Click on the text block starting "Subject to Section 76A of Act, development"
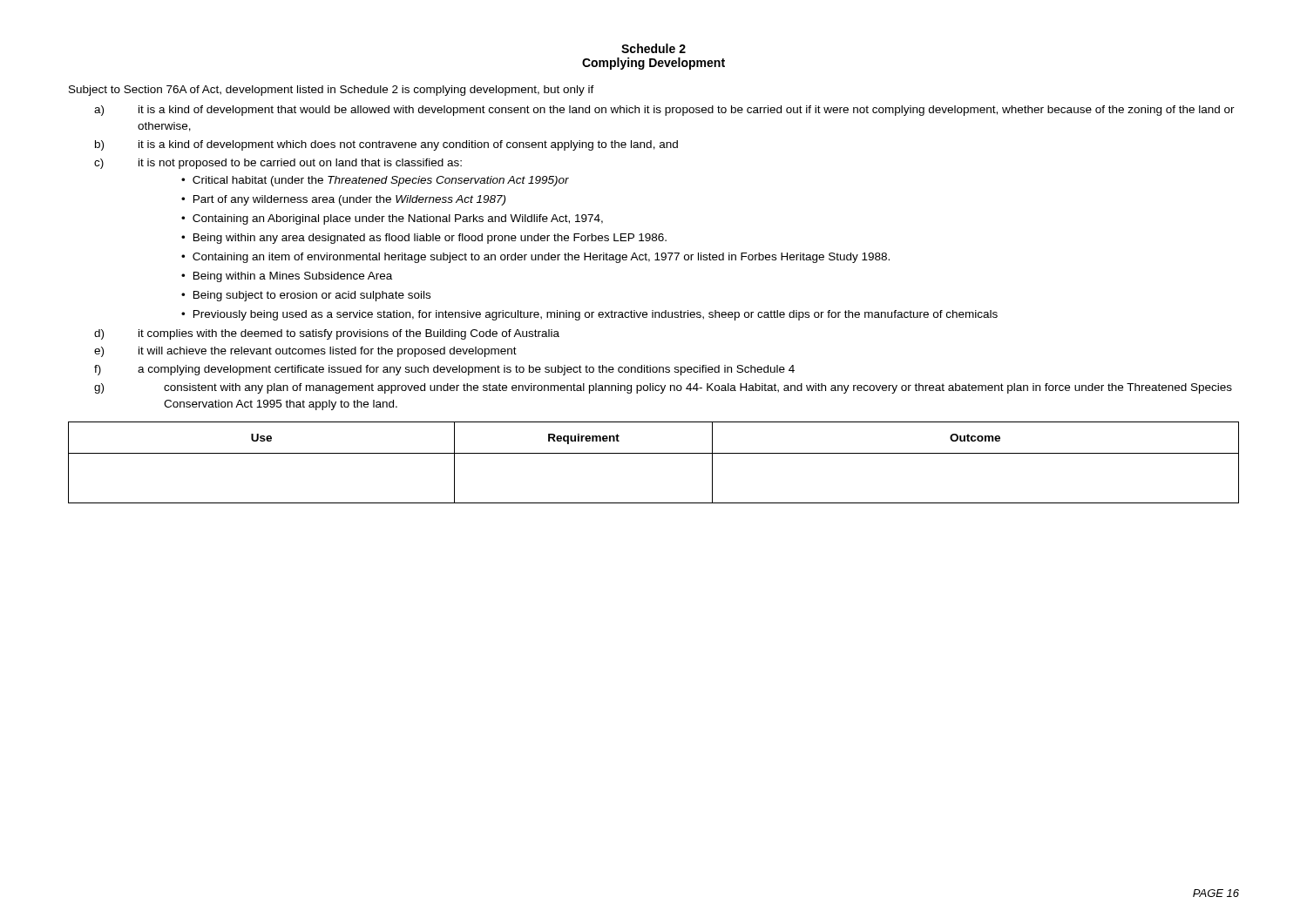 331,89
